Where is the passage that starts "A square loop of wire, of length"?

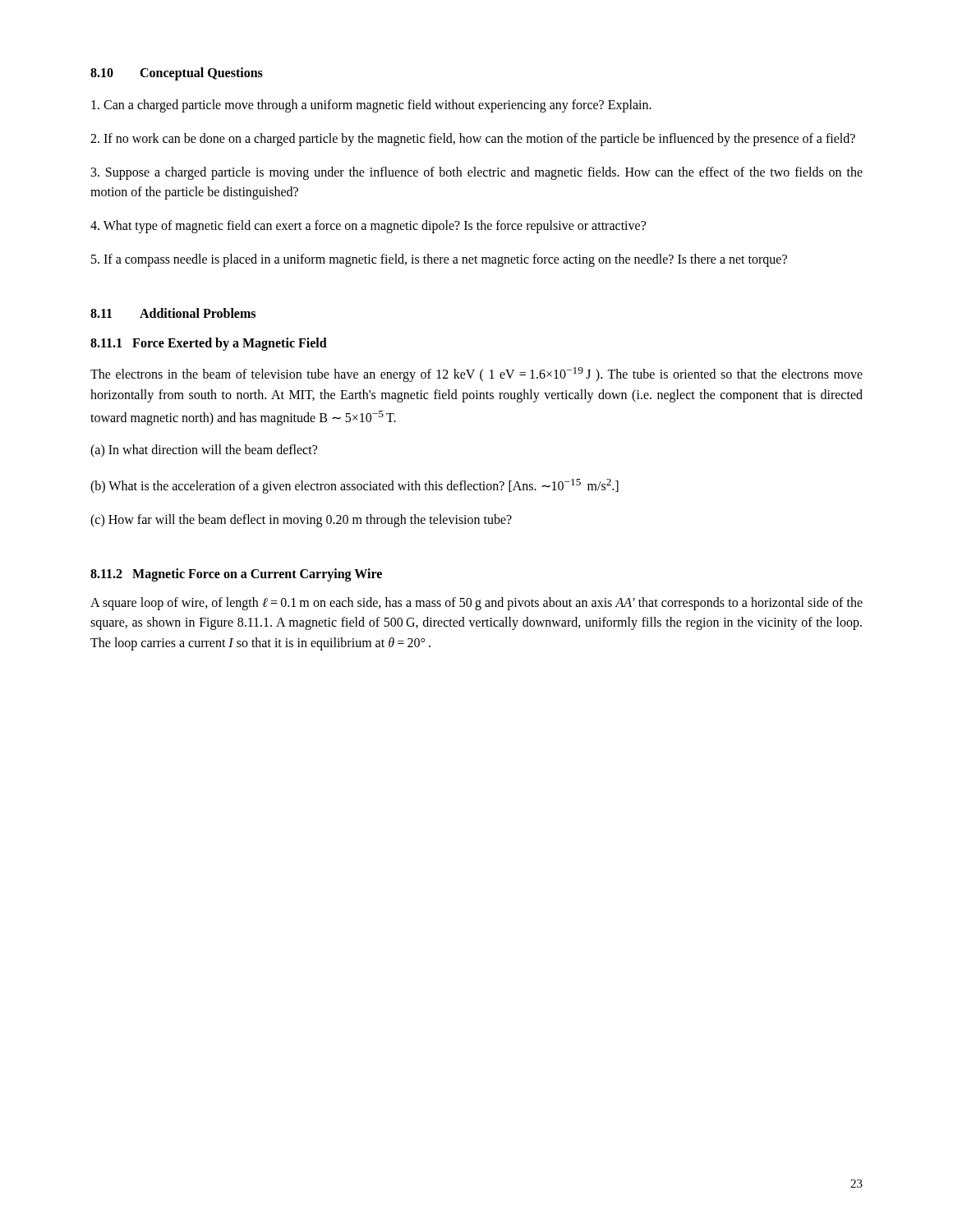[x=476, y=622]
